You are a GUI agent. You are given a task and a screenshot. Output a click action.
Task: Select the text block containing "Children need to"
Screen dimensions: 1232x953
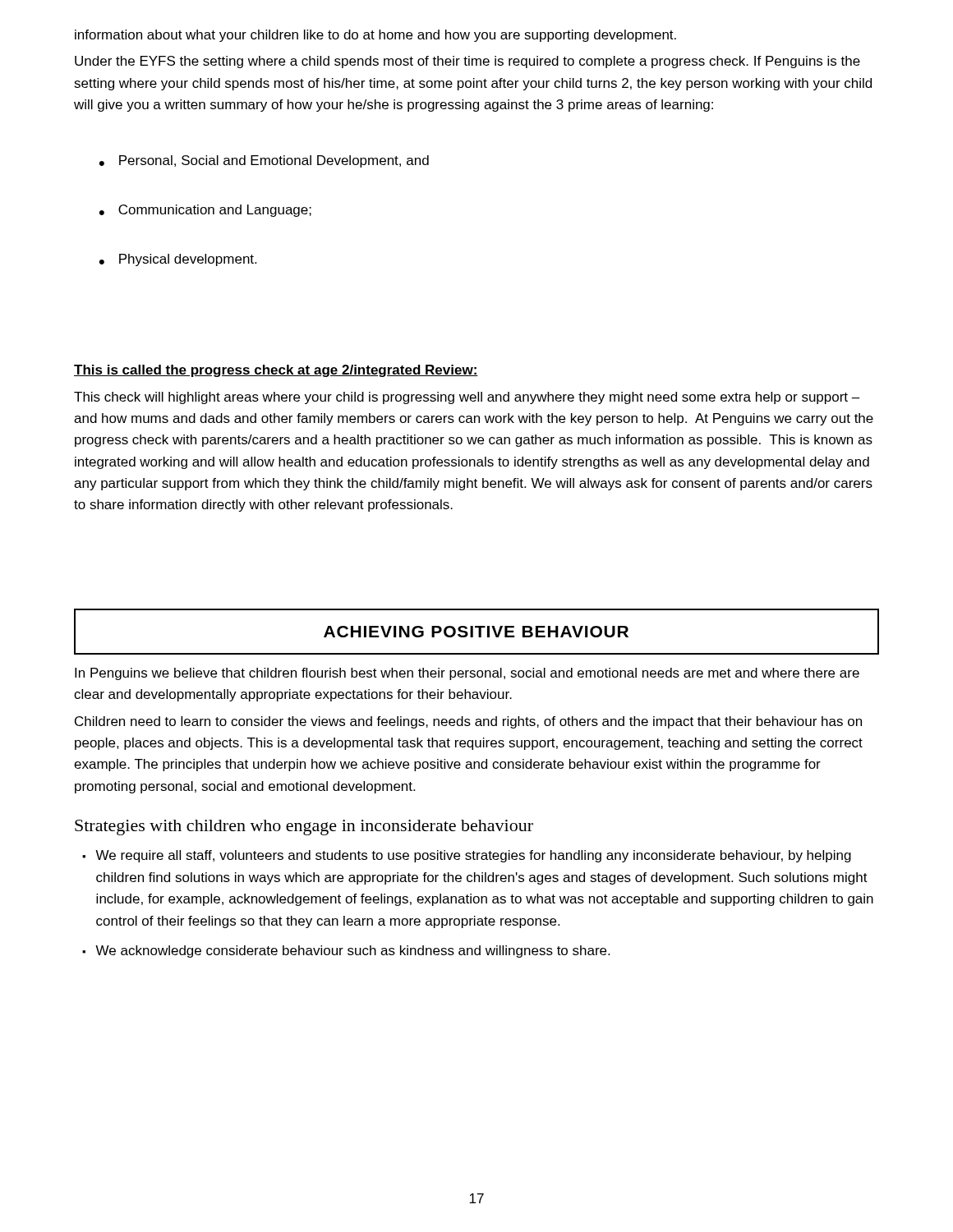click(x=468, y=754)
